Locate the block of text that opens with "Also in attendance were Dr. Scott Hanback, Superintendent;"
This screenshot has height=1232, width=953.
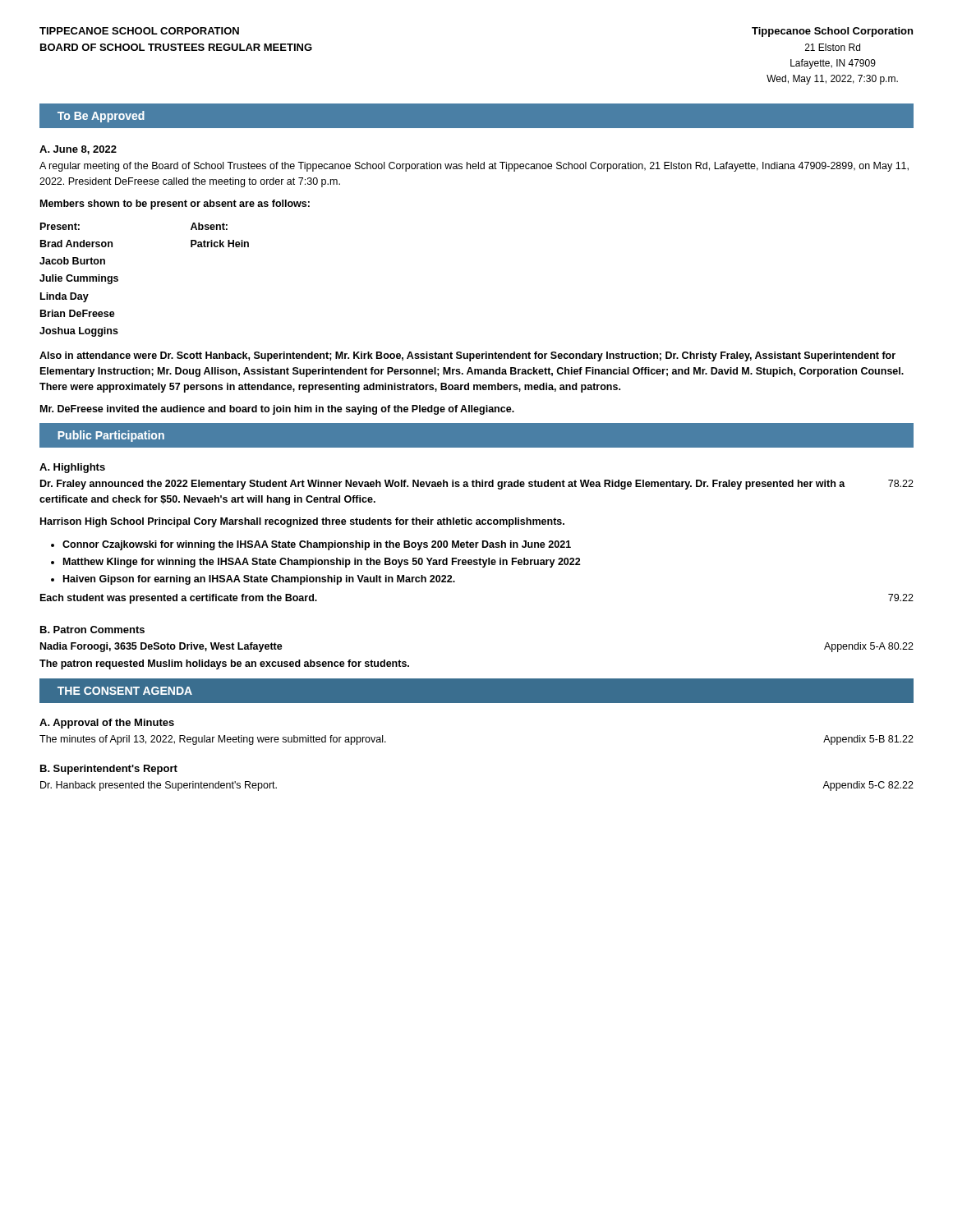[472, 371]
